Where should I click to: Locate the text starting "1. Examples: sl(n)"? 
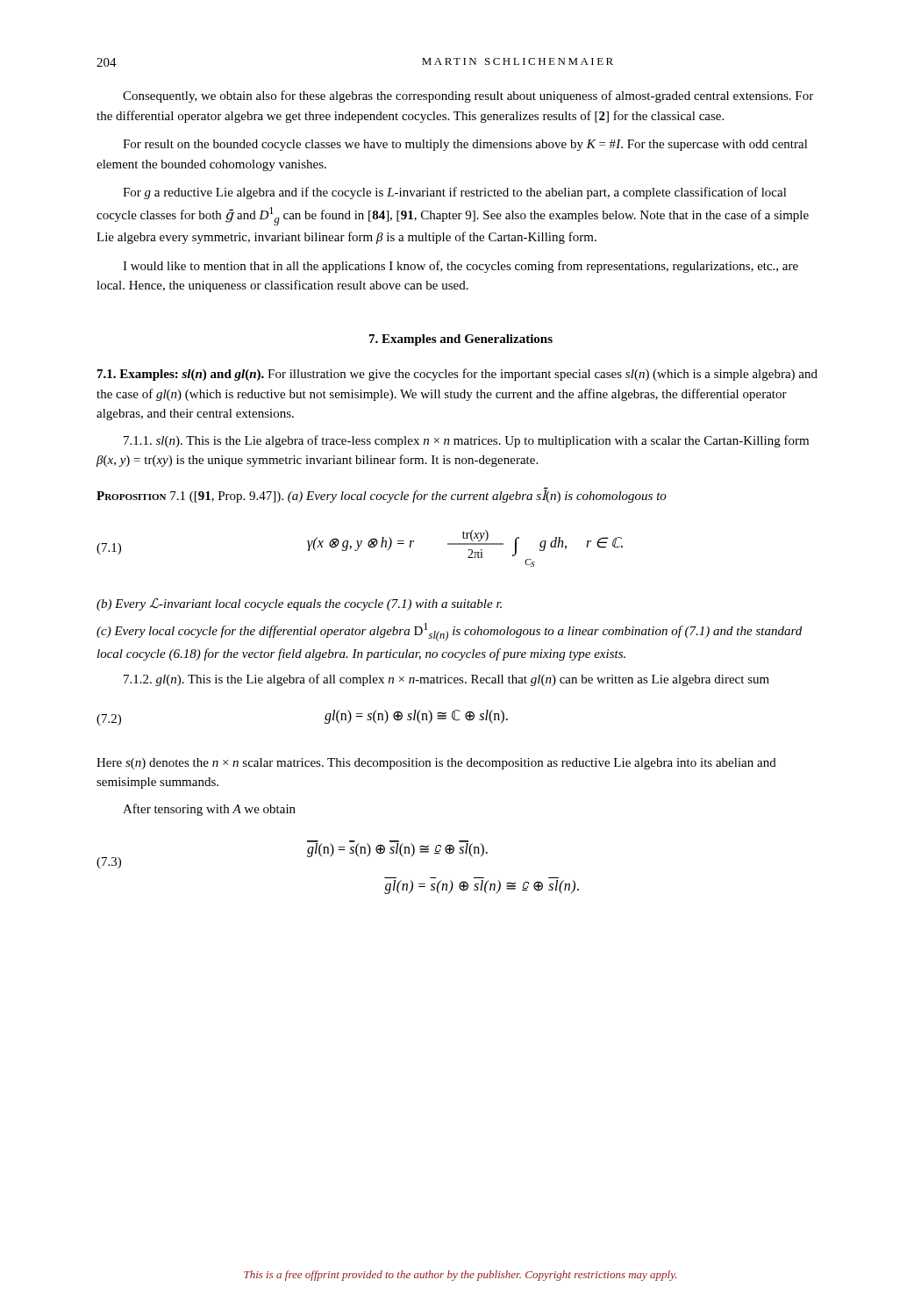coord(460,394)
